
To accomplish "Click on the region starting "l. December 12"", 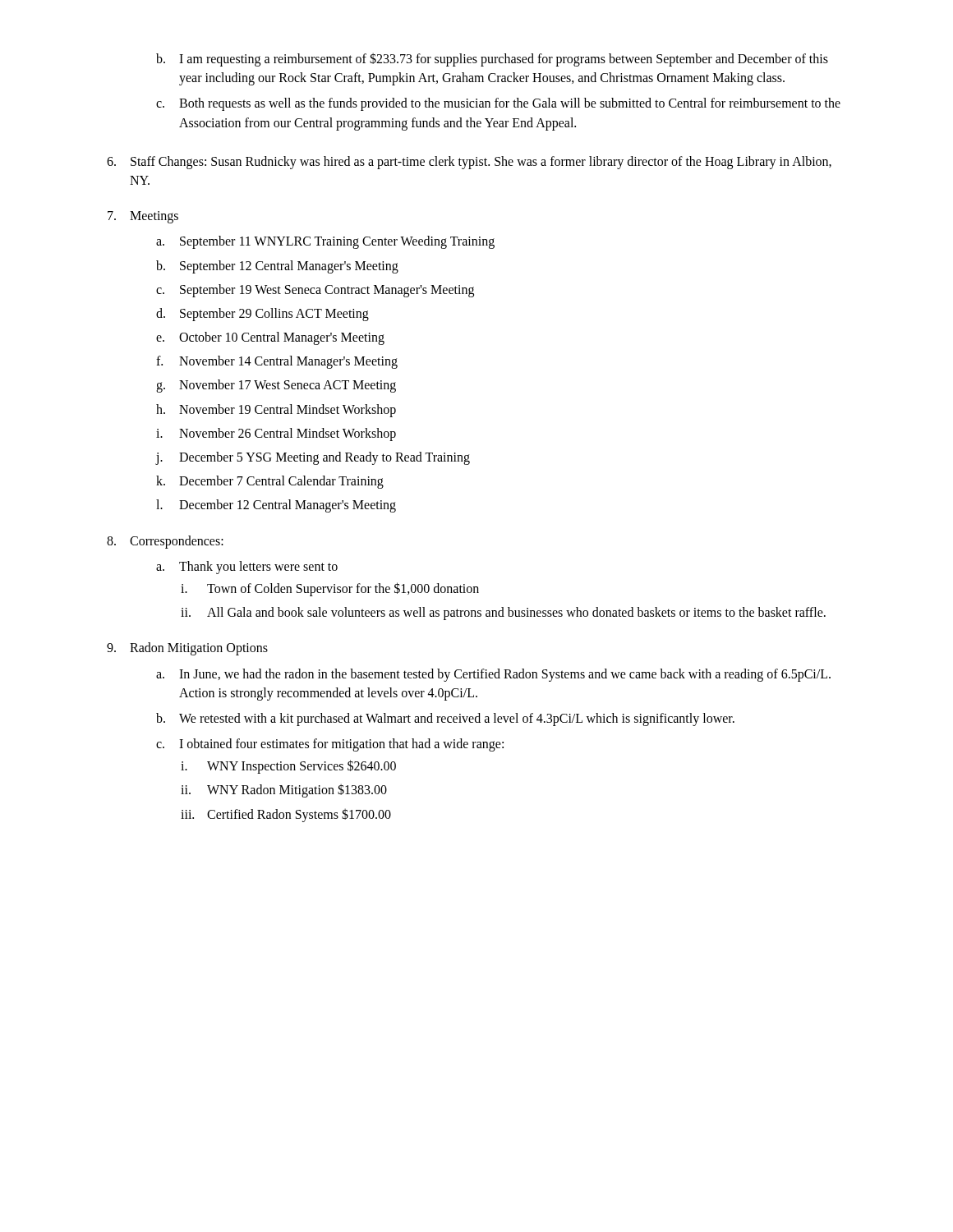I will point(276,506).
